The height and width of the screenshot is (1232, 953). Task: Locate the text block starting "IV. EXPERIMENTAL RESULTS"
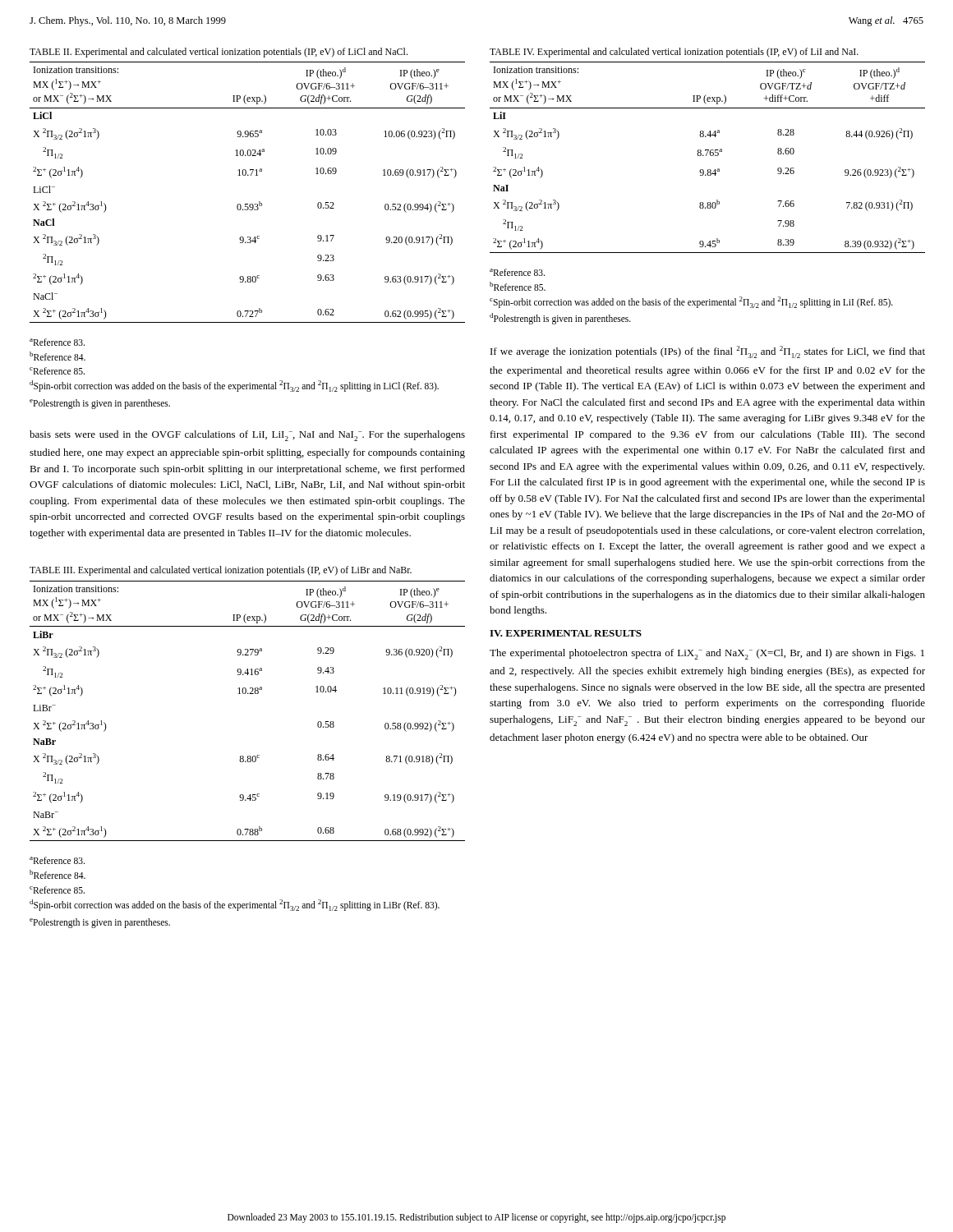coord(566,633)
